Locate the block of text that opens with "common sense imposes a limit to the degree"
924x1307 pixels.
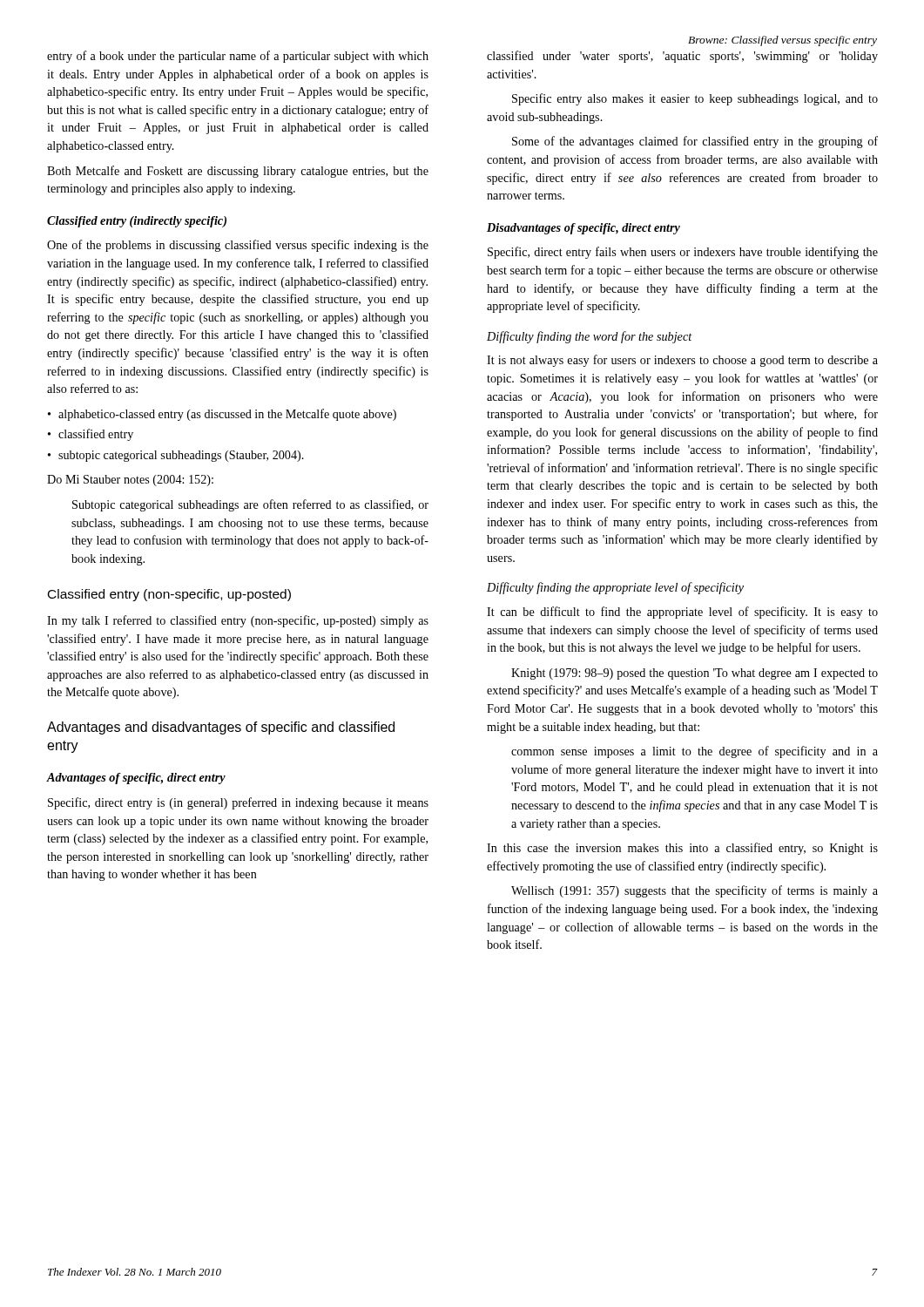click(x=695, y=787)
